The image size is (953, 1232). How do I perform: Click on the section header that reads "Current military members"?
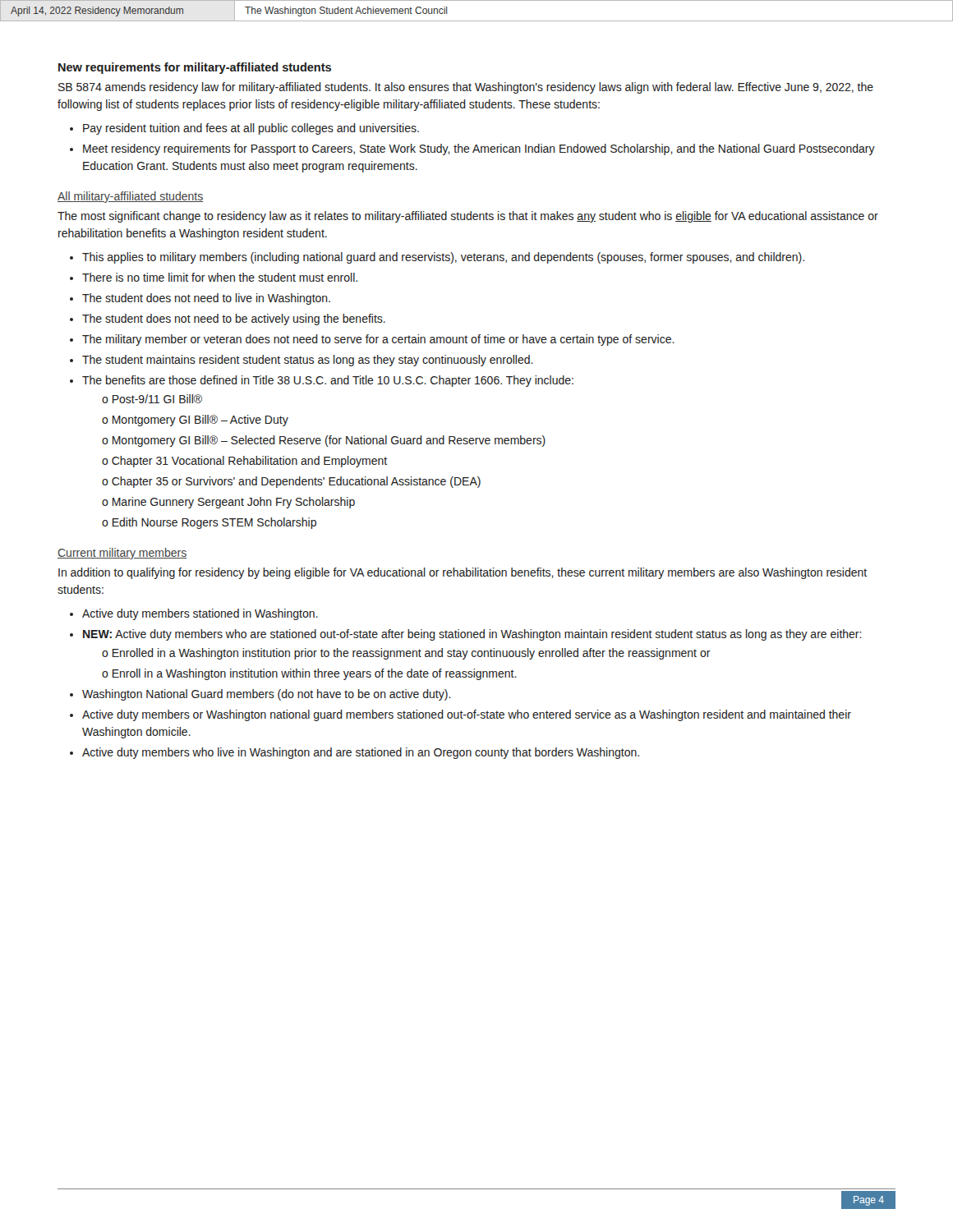[x=122, y=553]
